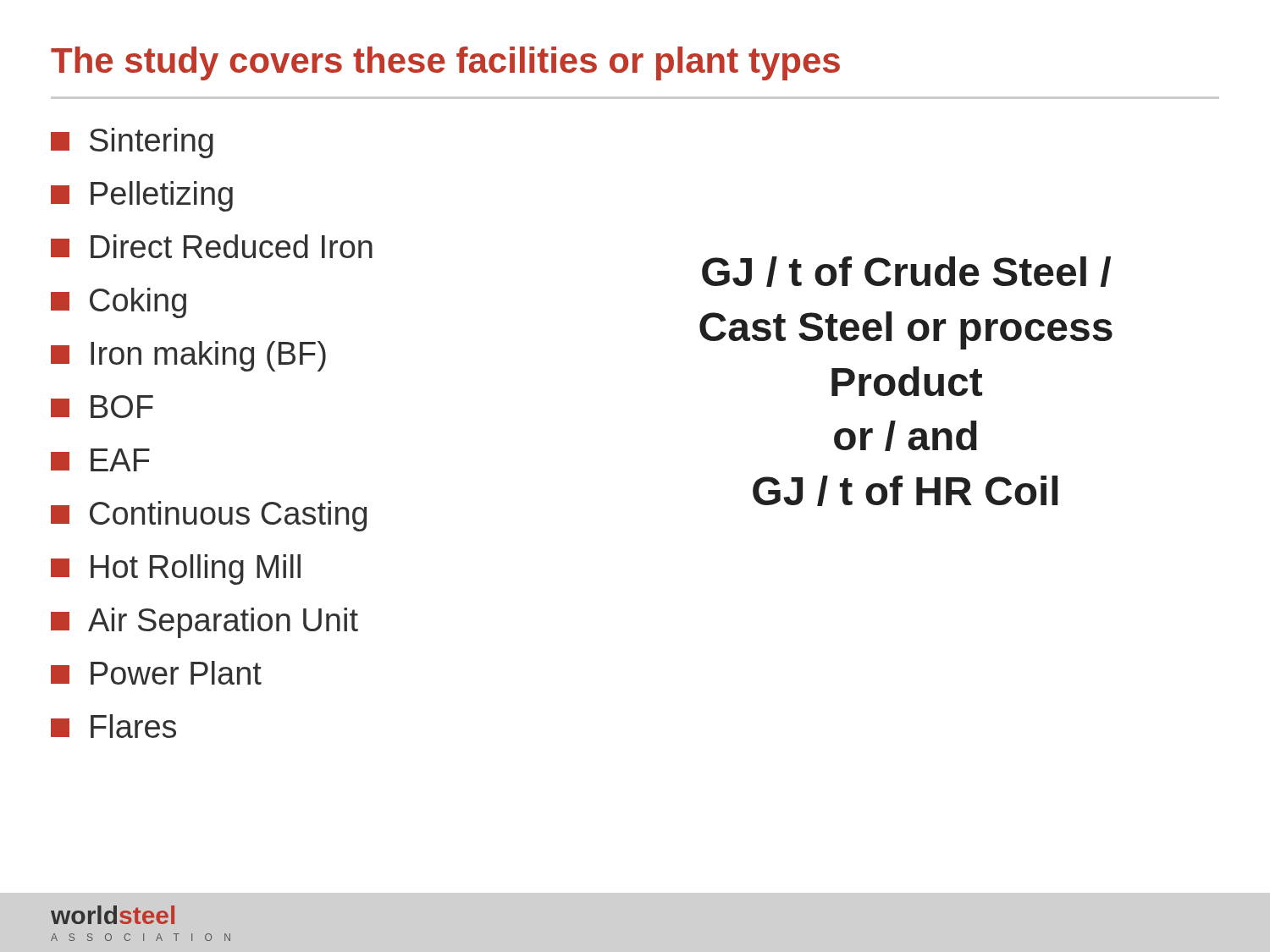Point to the text starting "GJ / t of Crude Steel /Cast Steel"
Image resolution: width=1270 pixels, height=952 pixels.
(x=906, y=382)
